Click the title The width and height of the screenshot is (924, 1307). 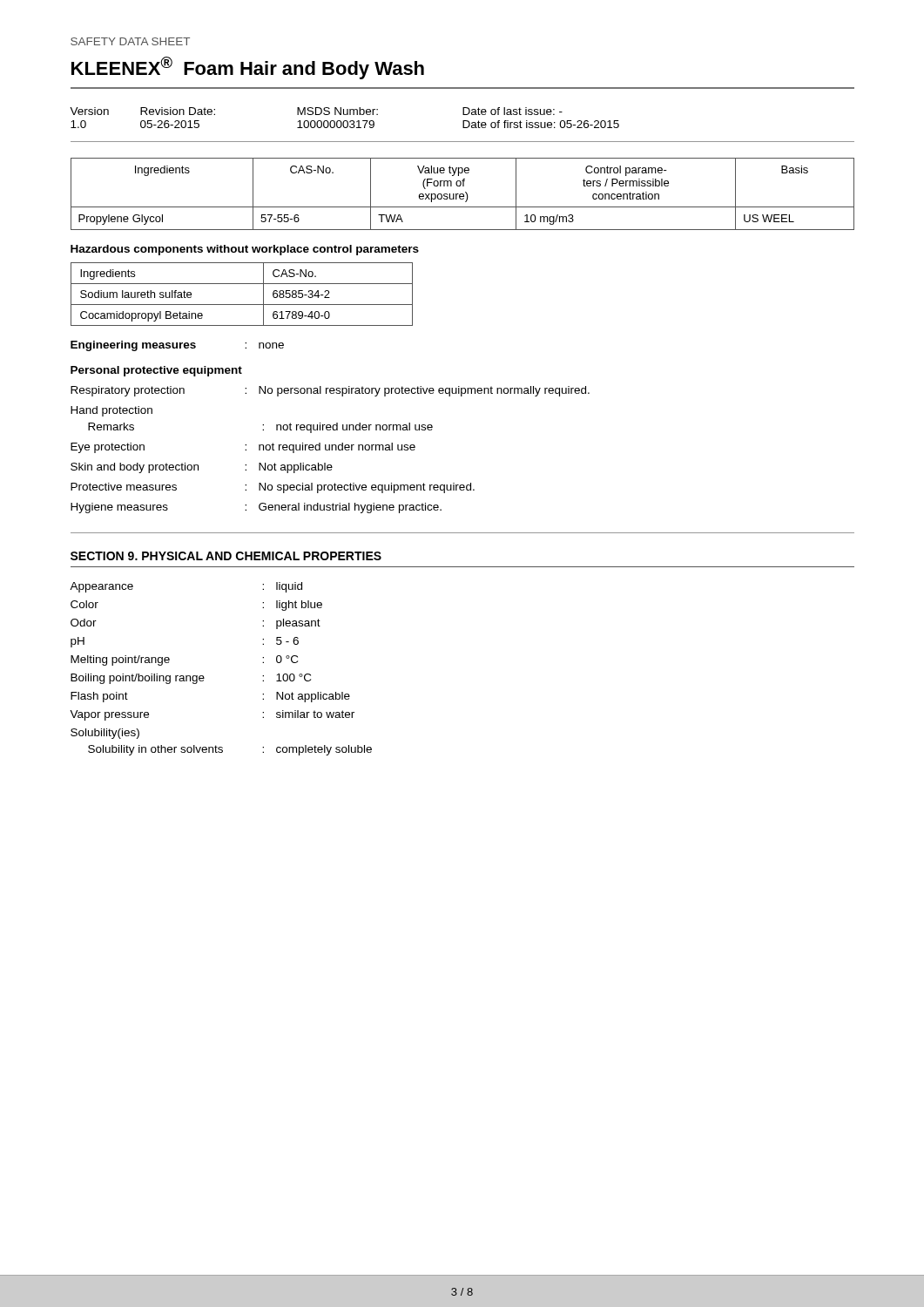coord(248,66)
